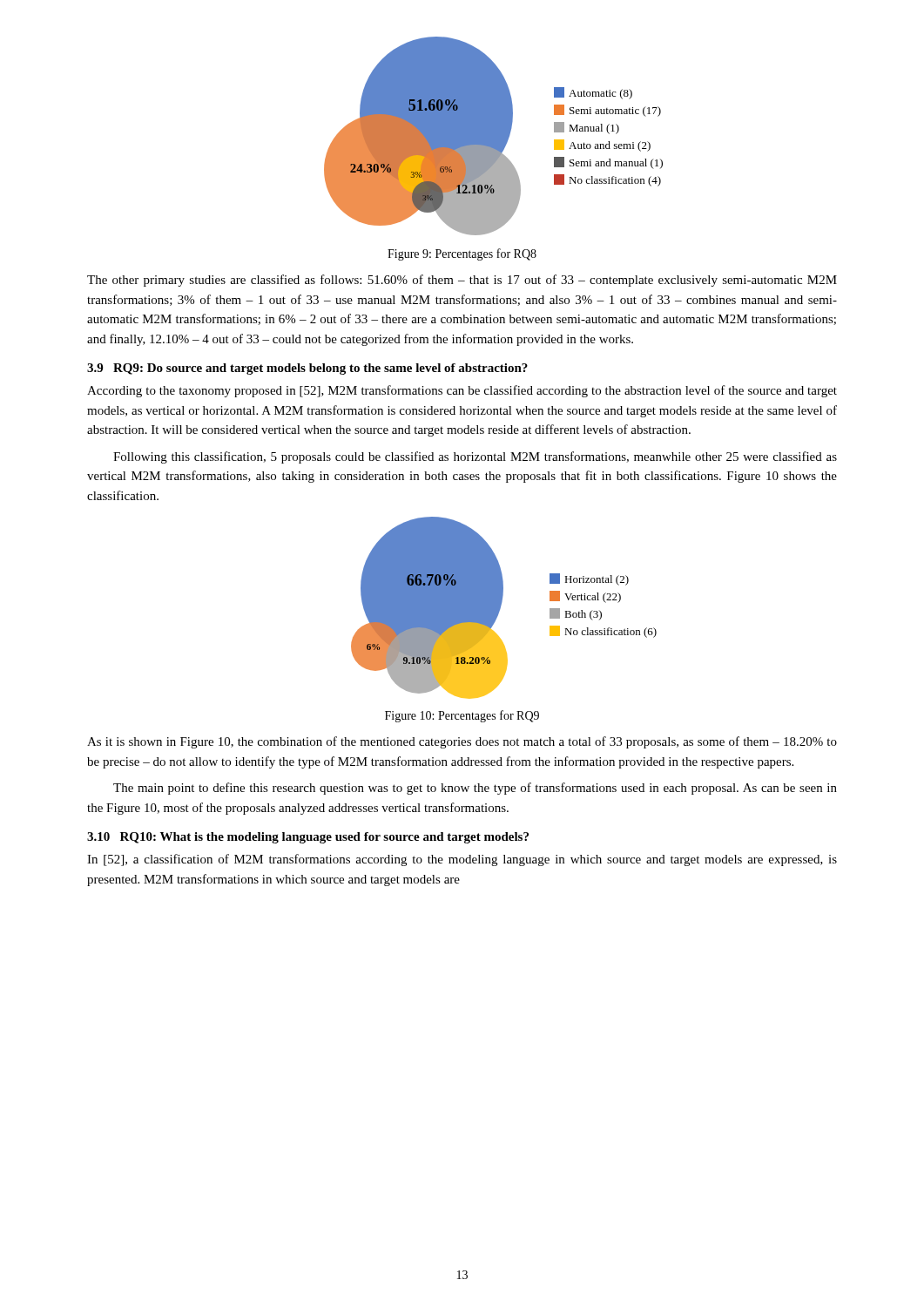Navigate to the block starting "3.10 RQ10: What is the modeling language"
Viewport: 924px width, 1307px height.
click(308, 836)
